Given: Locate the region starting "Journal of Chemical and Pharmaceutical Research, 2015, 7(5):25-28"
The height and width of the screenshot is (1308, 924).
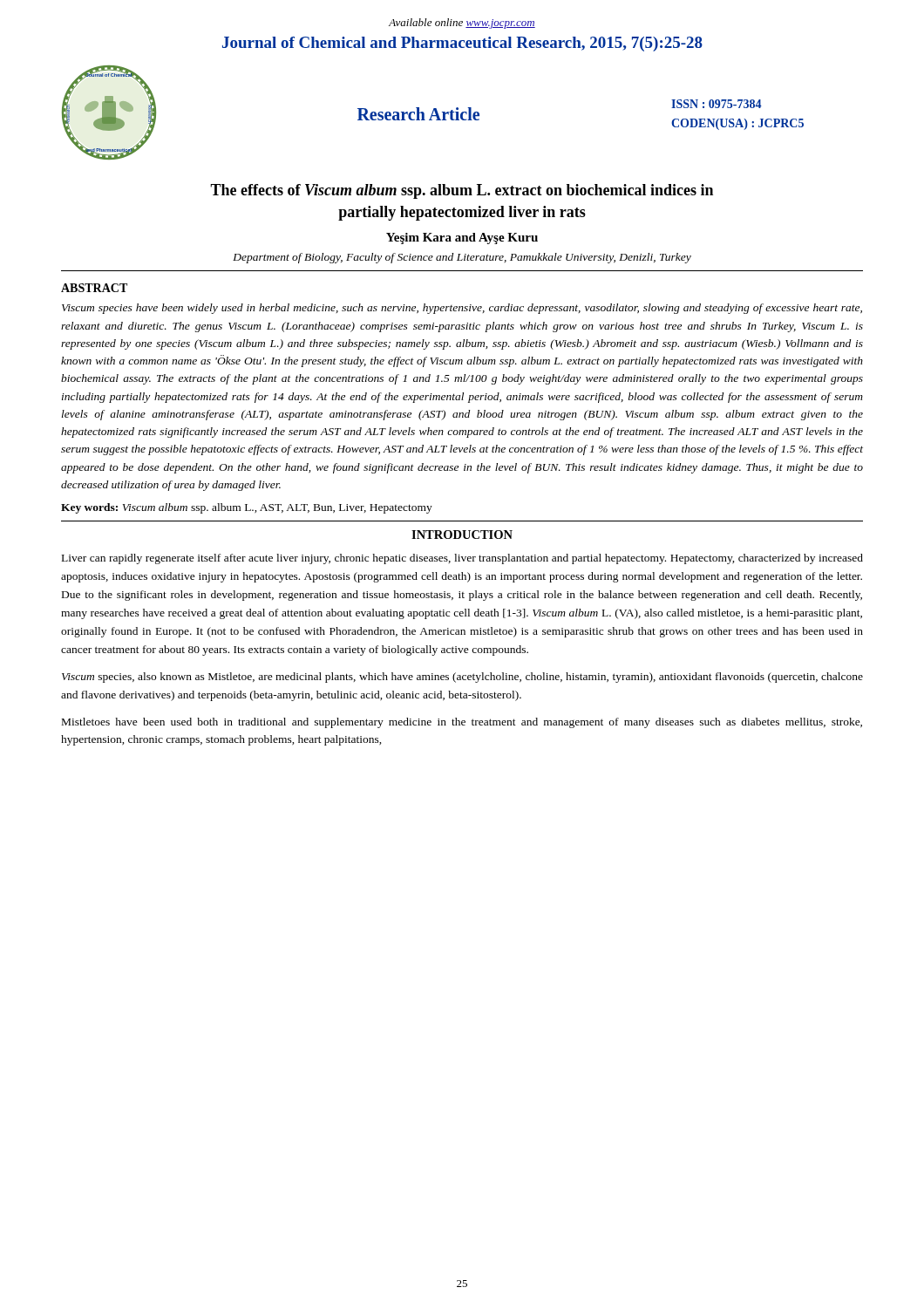Looking at the screenshot, I should [x=462, y=42].
